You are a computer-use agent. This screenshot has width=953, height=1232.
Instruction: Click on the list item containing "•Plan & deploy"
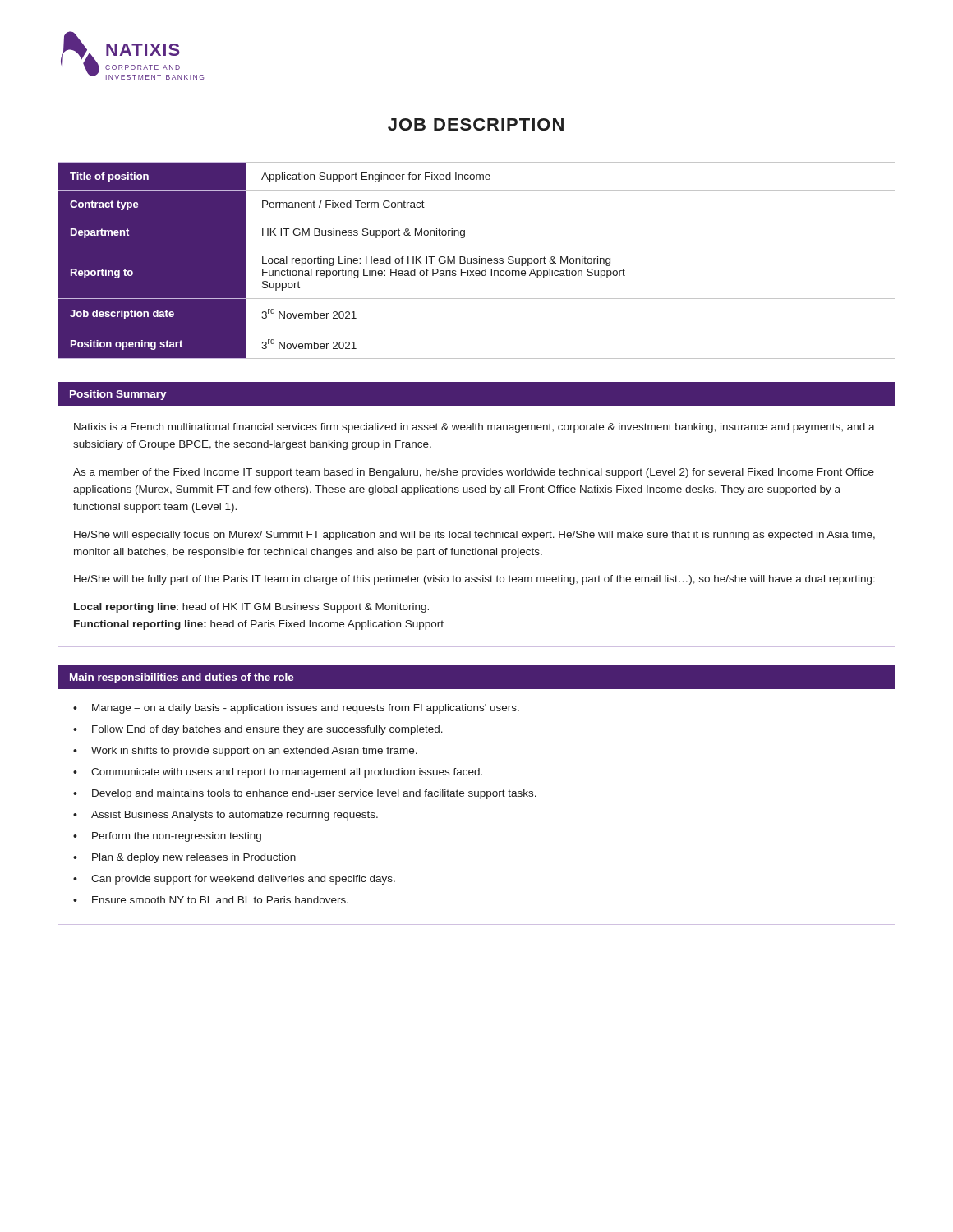pos(185,858)
